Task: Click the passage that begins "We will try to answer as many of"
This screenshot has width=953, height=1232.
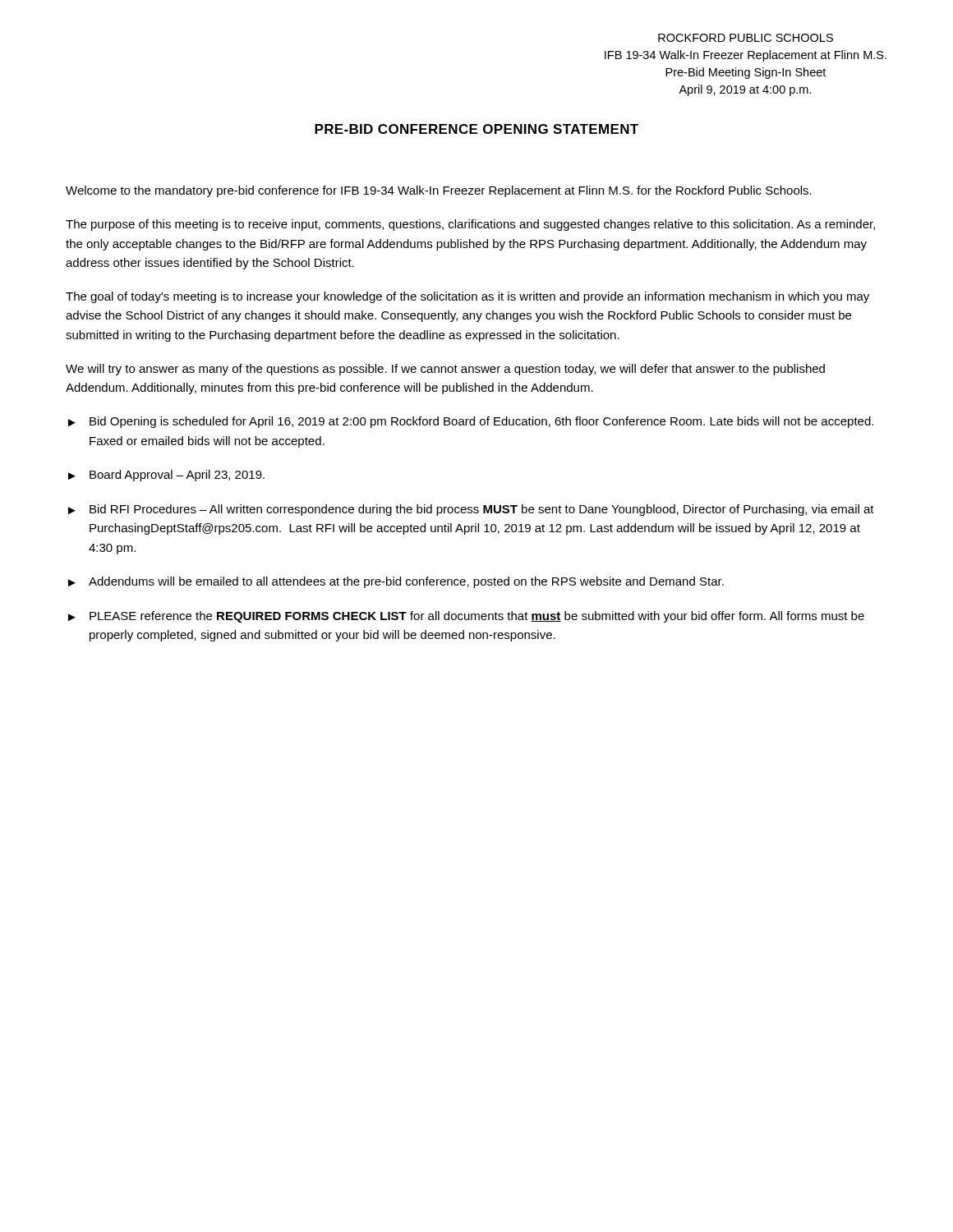Action: 446,378
